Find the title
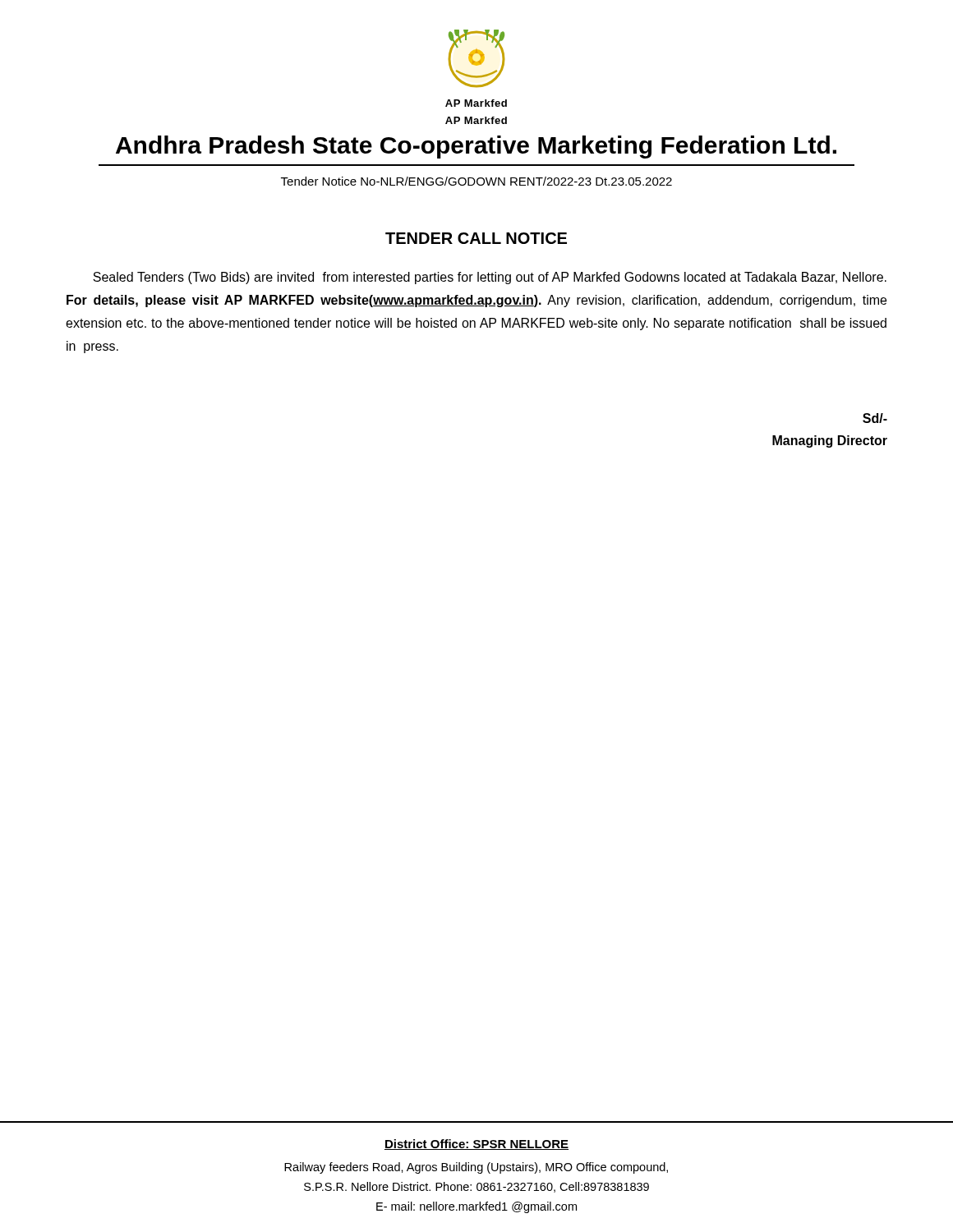This screenshot has height=1232, width=953. click(x=476, y=149)
